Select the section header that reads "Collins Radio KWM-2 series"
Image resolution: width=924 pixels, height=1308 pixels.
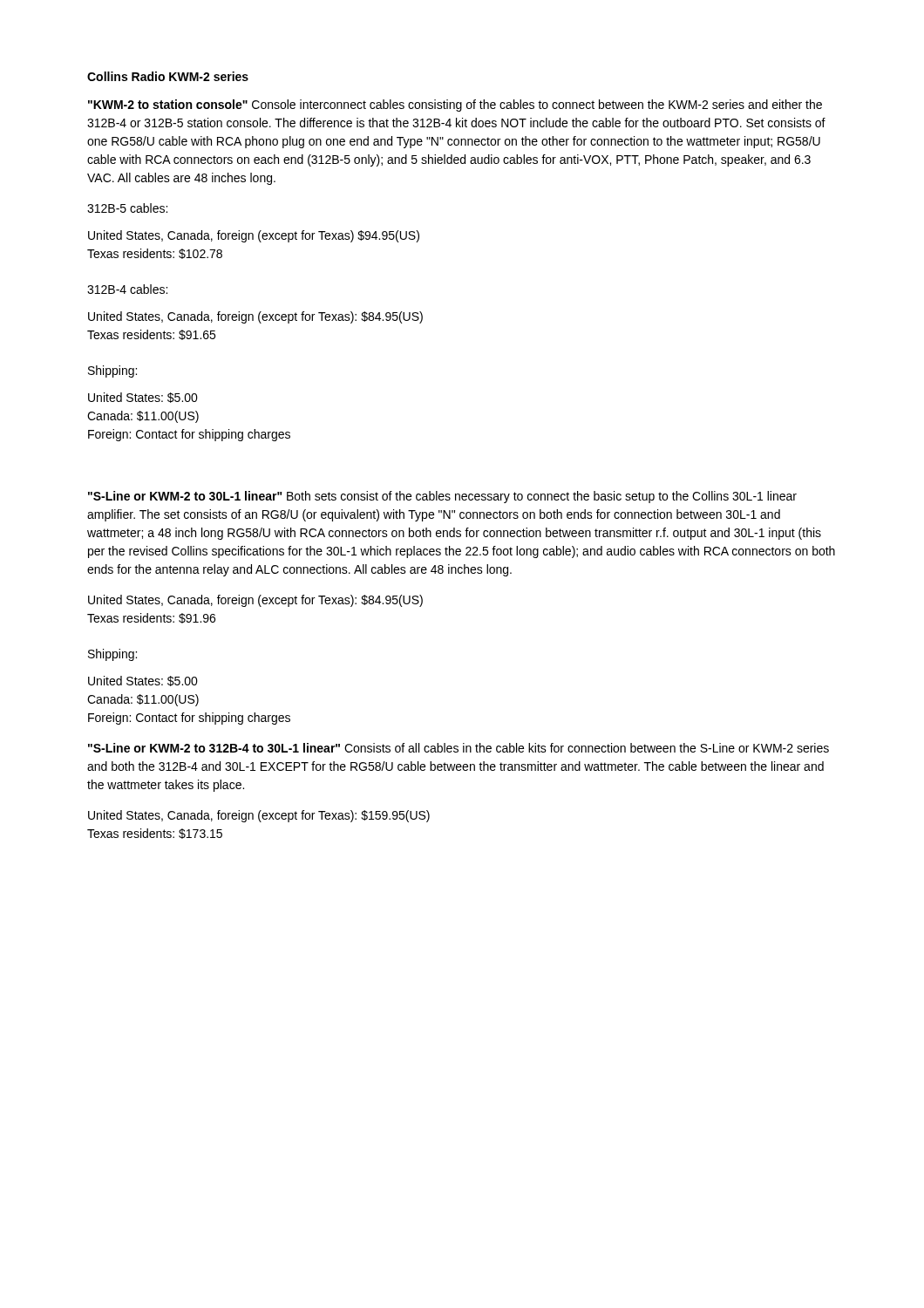pyautogui.click(x=168, y=77)
